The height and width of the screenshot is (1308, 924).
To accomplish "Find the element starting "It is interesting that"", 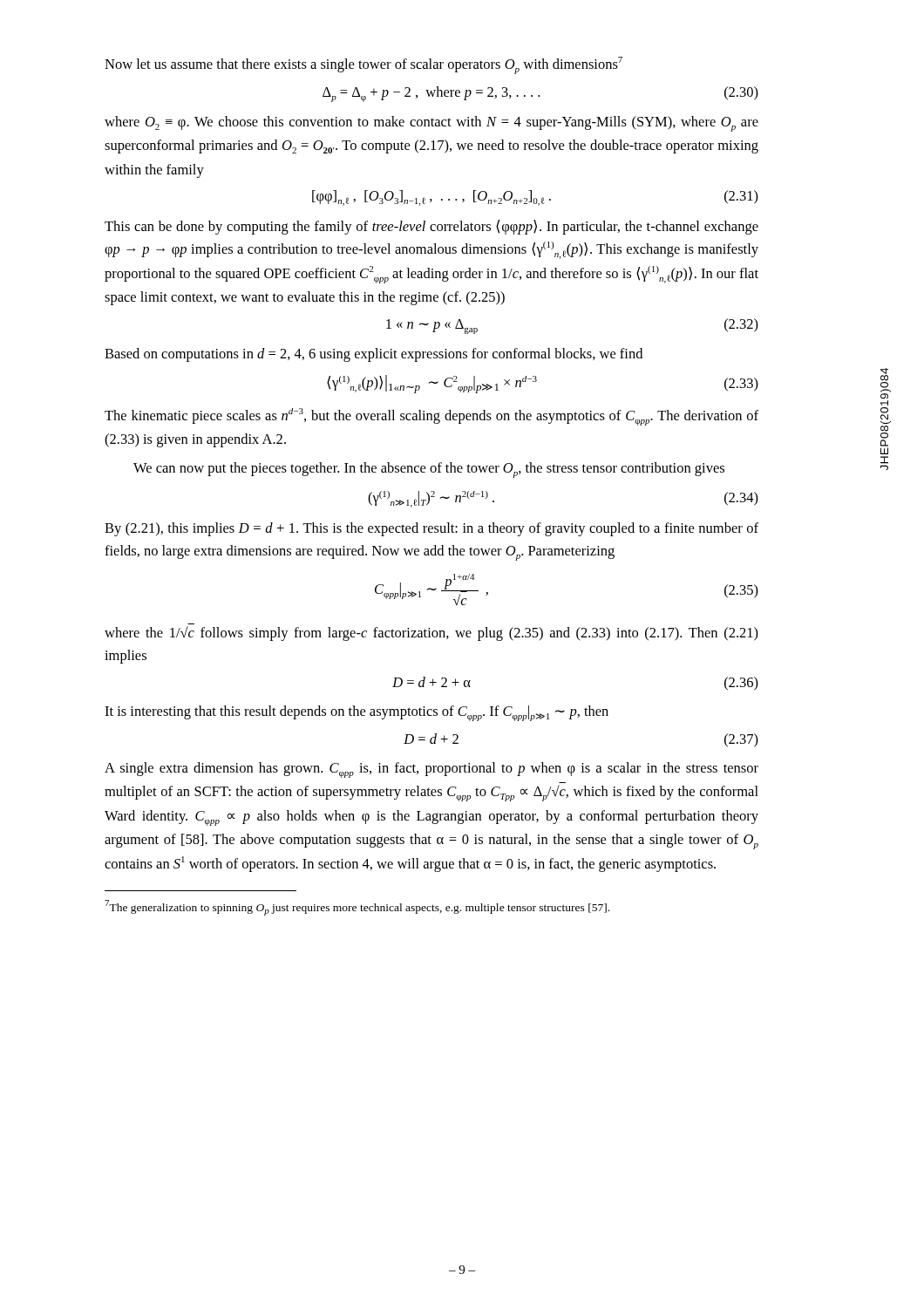I will click(357, 712).
